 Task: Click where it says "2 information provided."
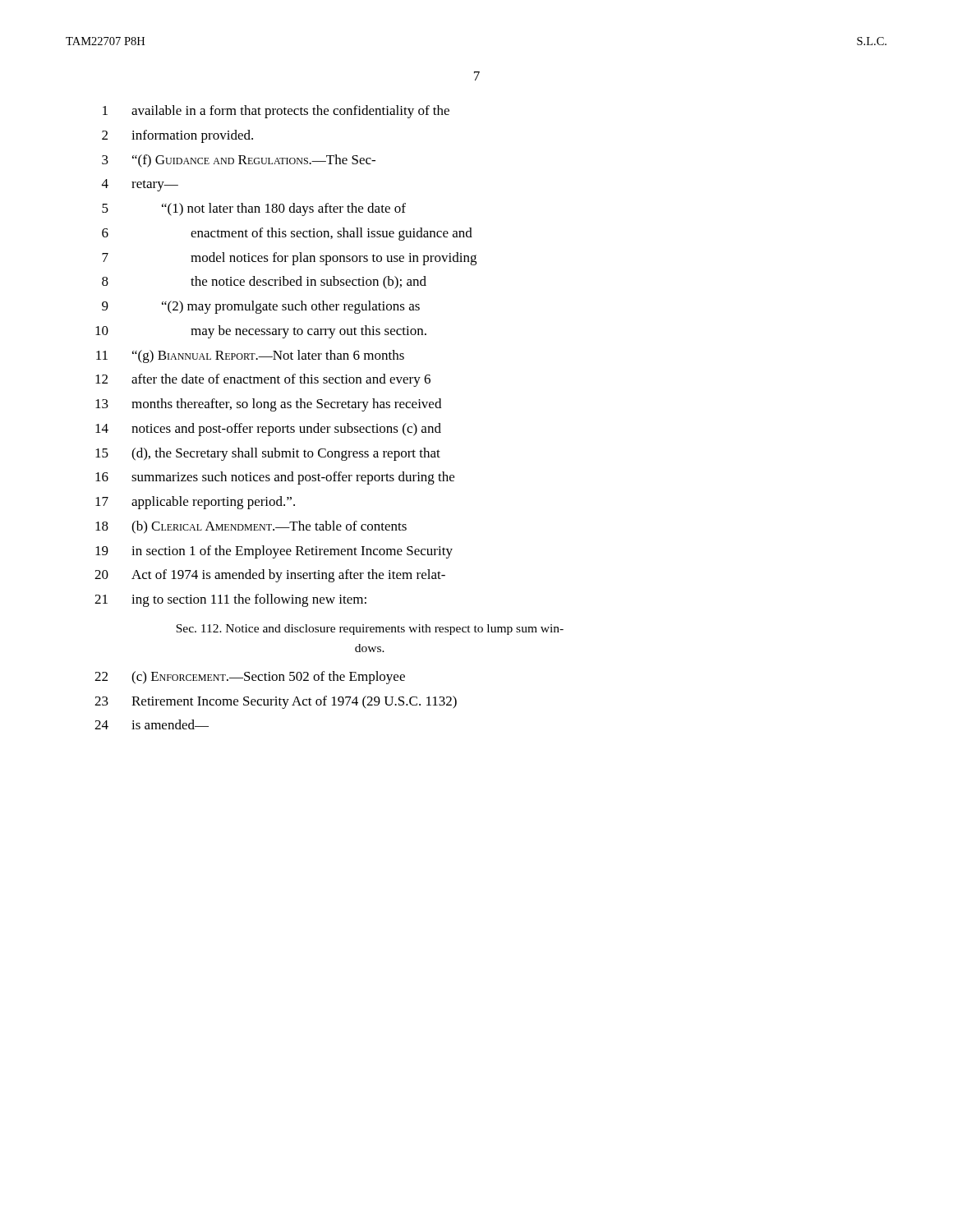tap(177, 136)
